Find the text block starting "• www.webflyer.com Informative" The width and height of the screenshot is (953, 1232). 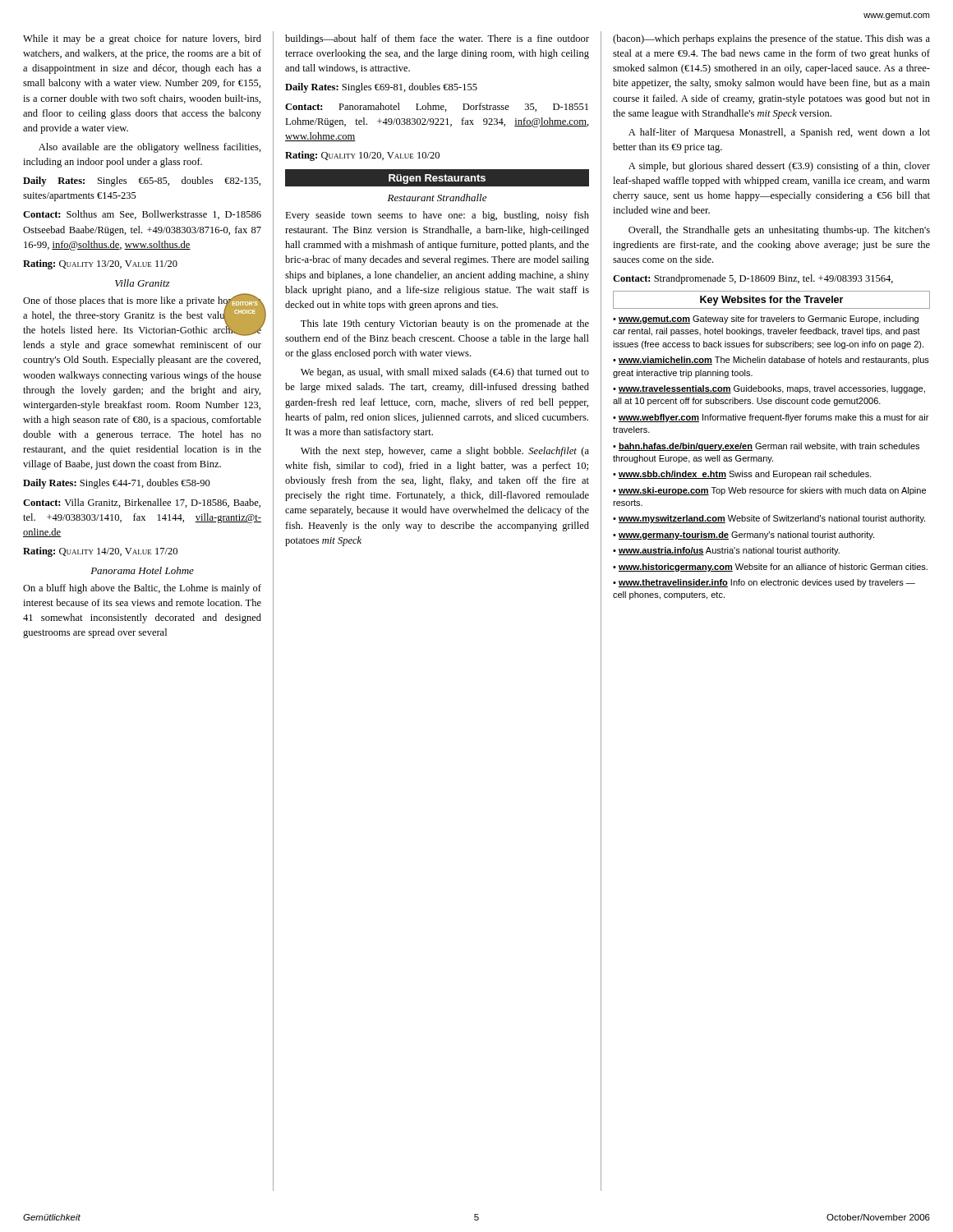click(x=771, y=424)
